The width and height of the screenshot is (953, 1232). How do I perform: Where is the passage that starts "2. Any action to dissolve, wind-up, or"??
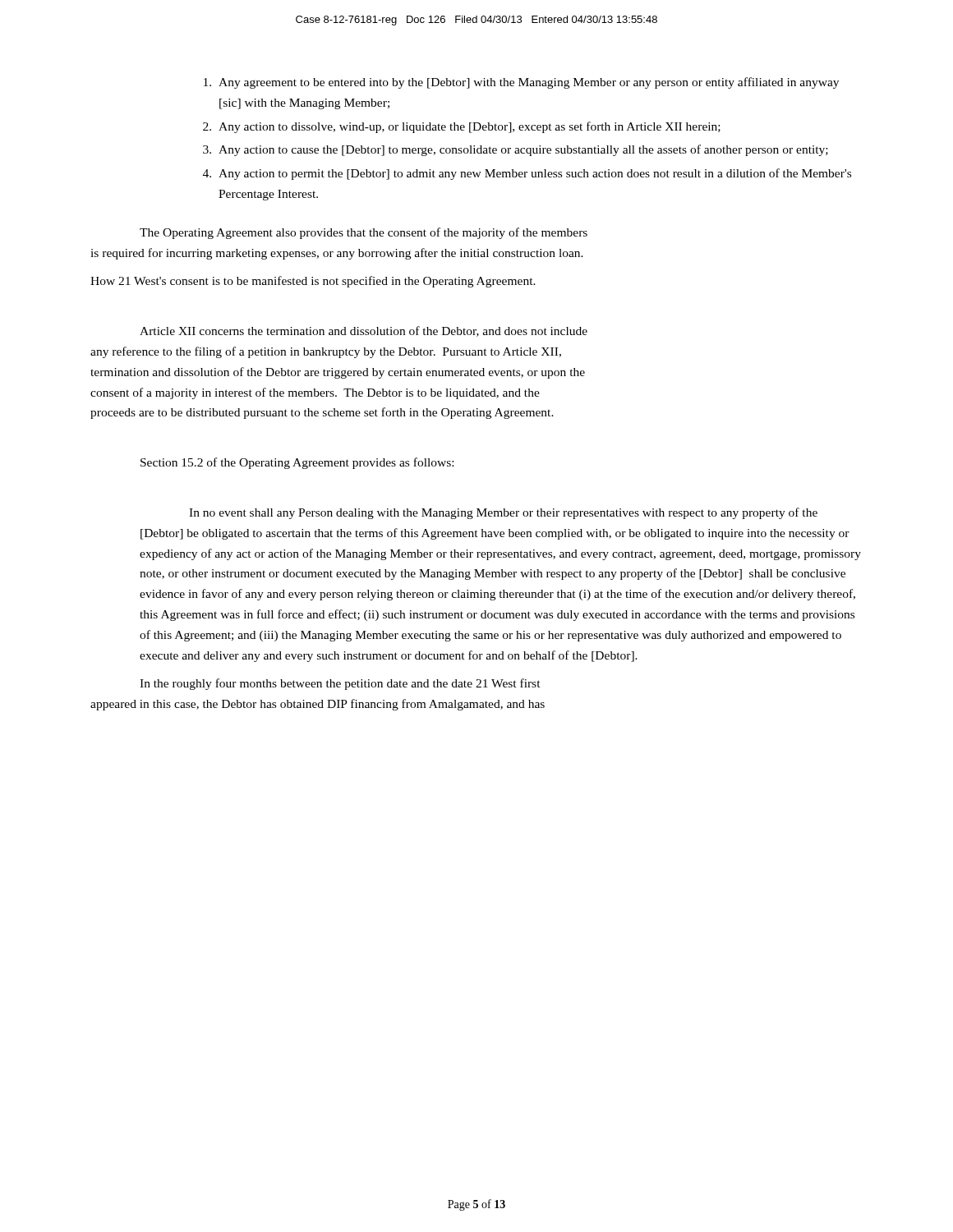[x=455, y=126]
